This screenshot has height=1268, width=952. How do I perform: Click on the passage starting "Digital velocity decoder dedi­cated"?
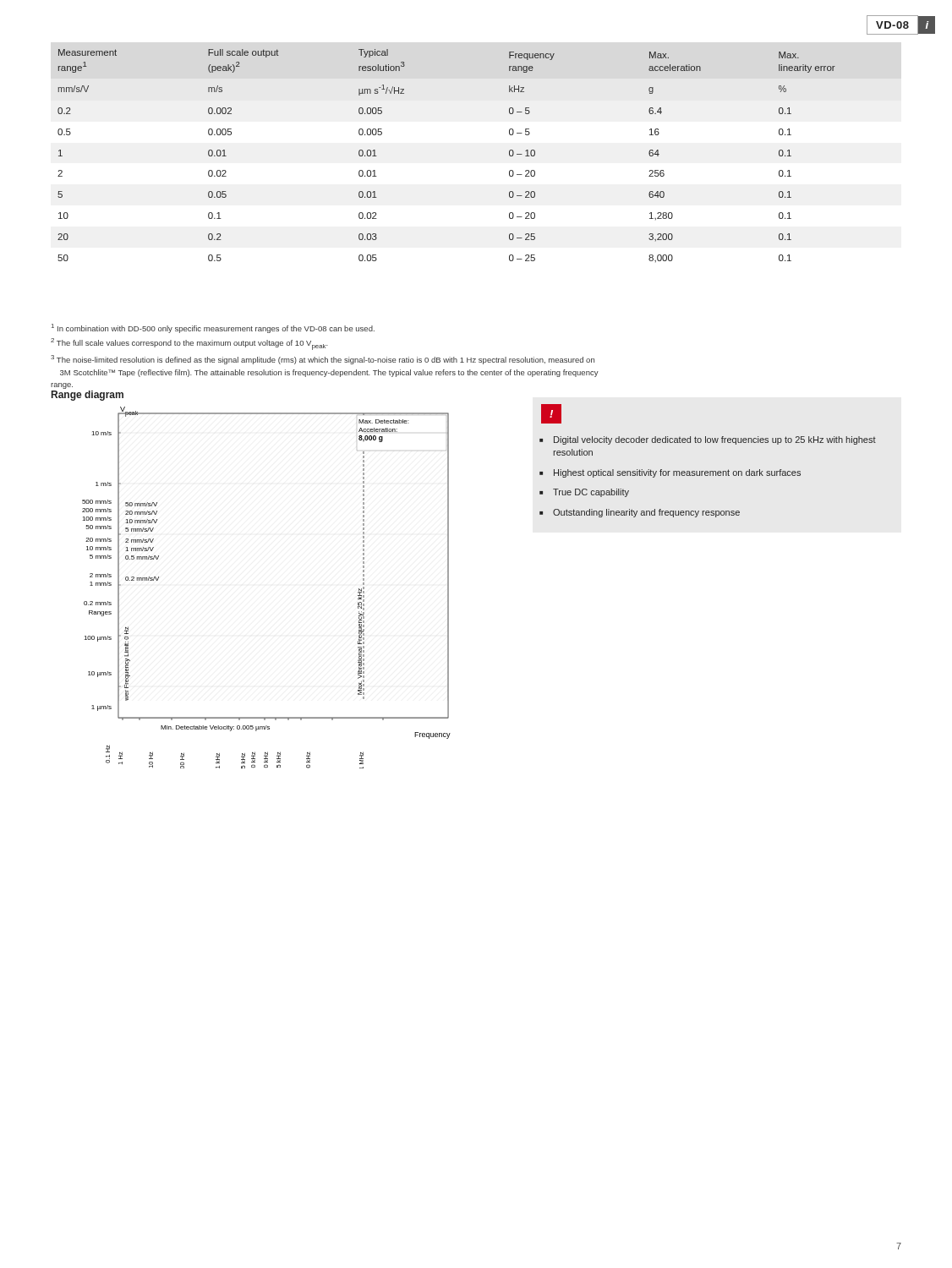click(714, 446)
